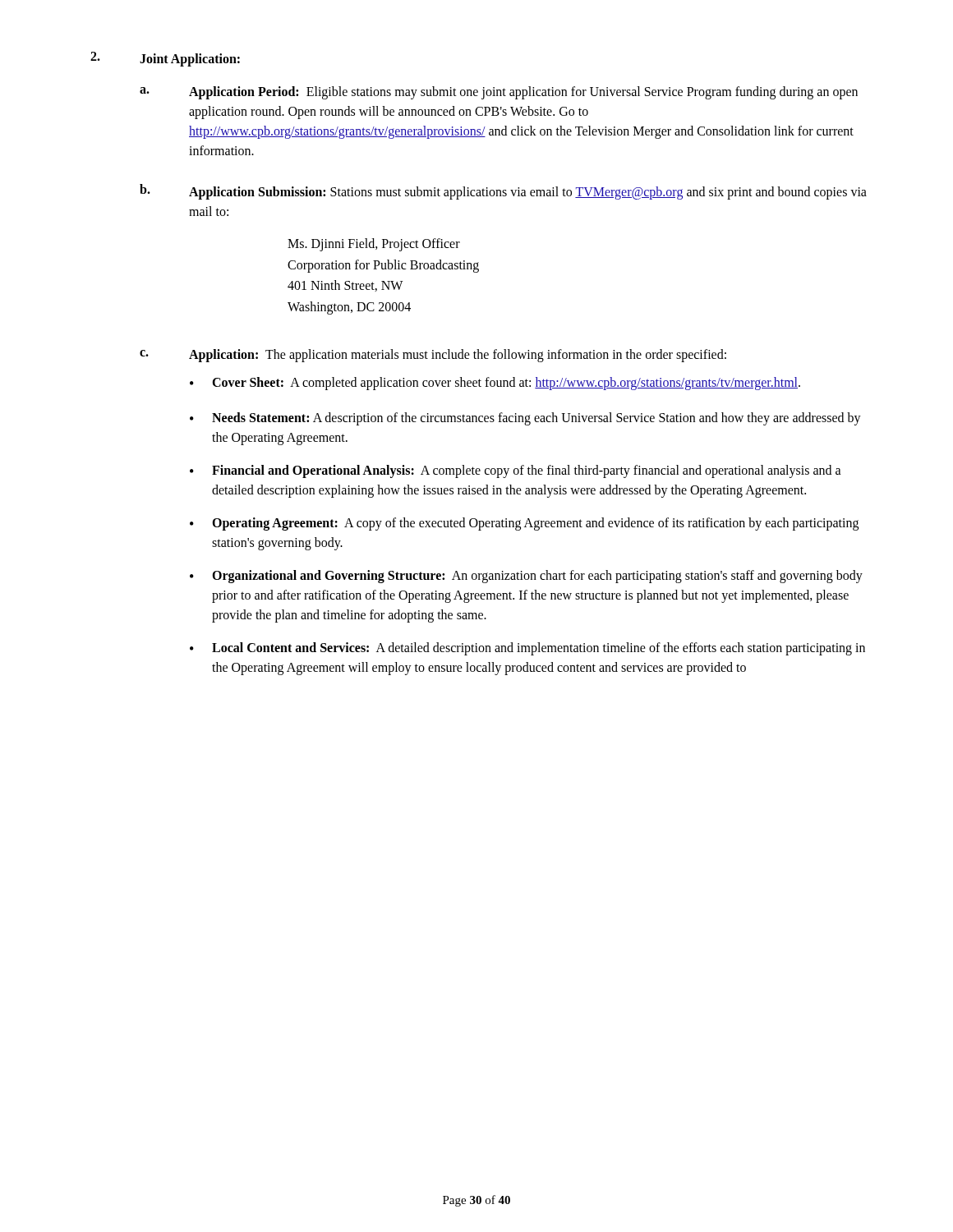
Task: Click on the list item with the text "• Organizational and Governing"
Action: click(534, 596)
